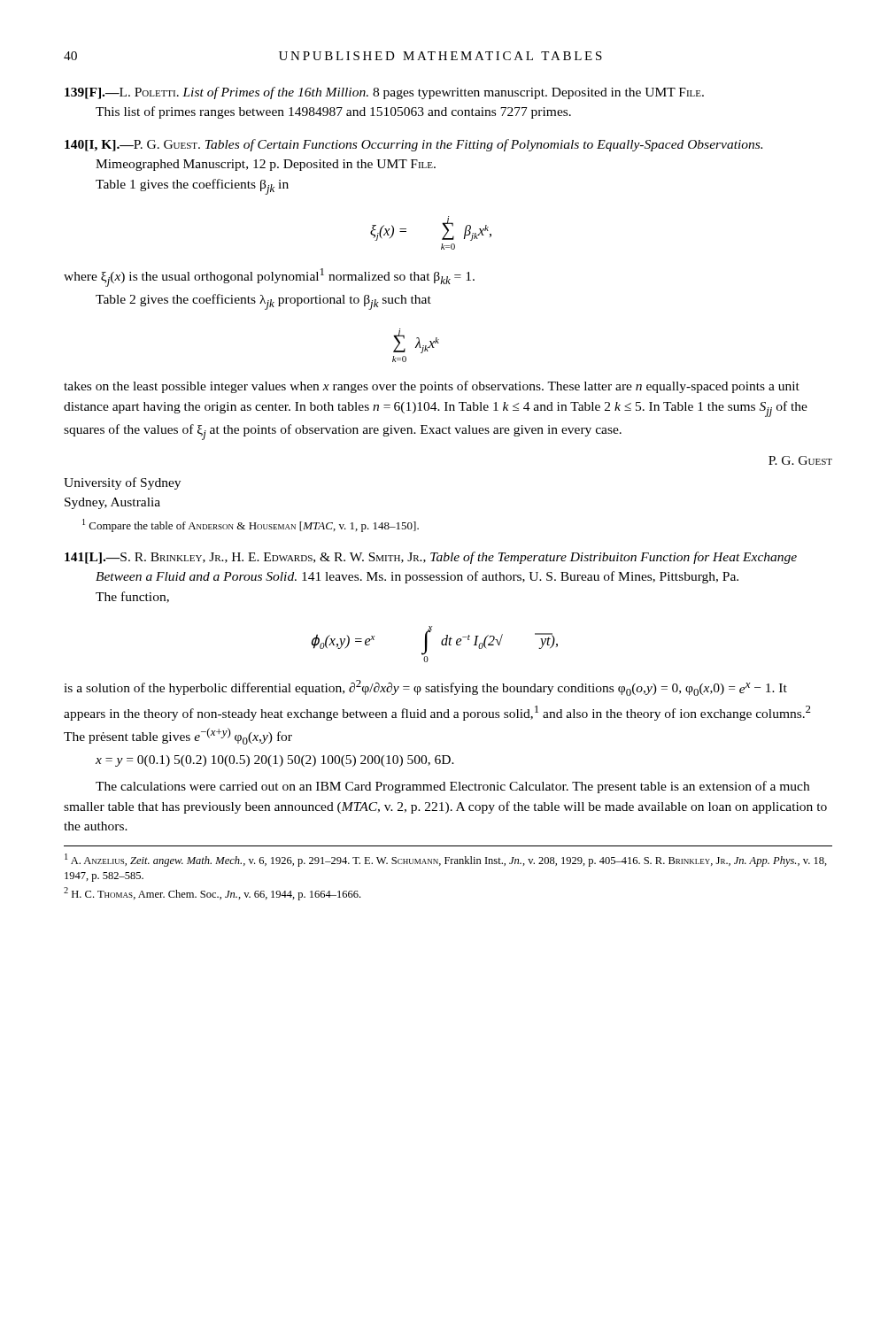896x1328 pixels.
Task: Locate the text "P. G. Guest"
Action: [800, 460]
